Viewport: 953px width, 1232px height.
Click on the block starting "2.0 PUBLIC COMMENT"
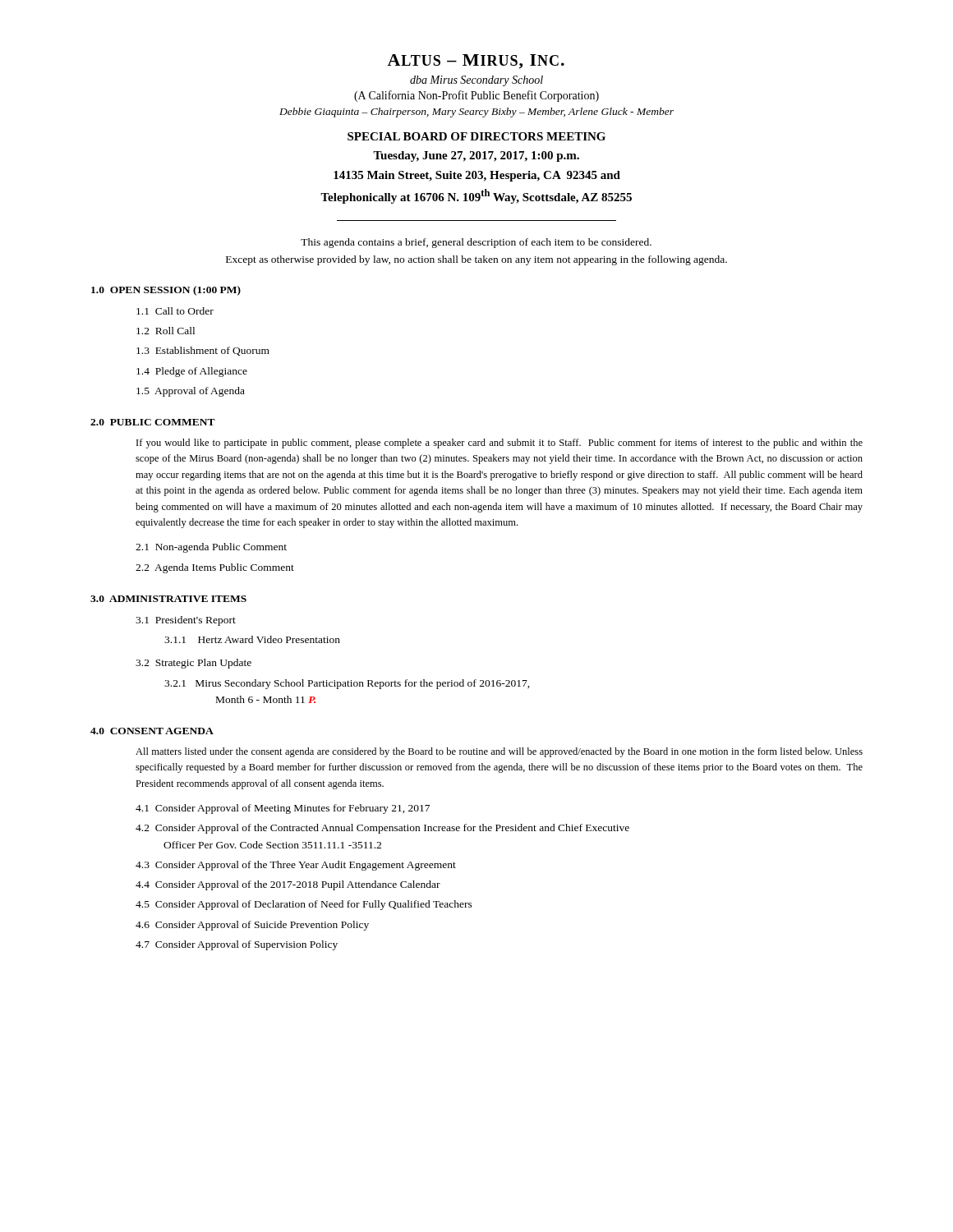pyautogui.click(x=153, y=422)
